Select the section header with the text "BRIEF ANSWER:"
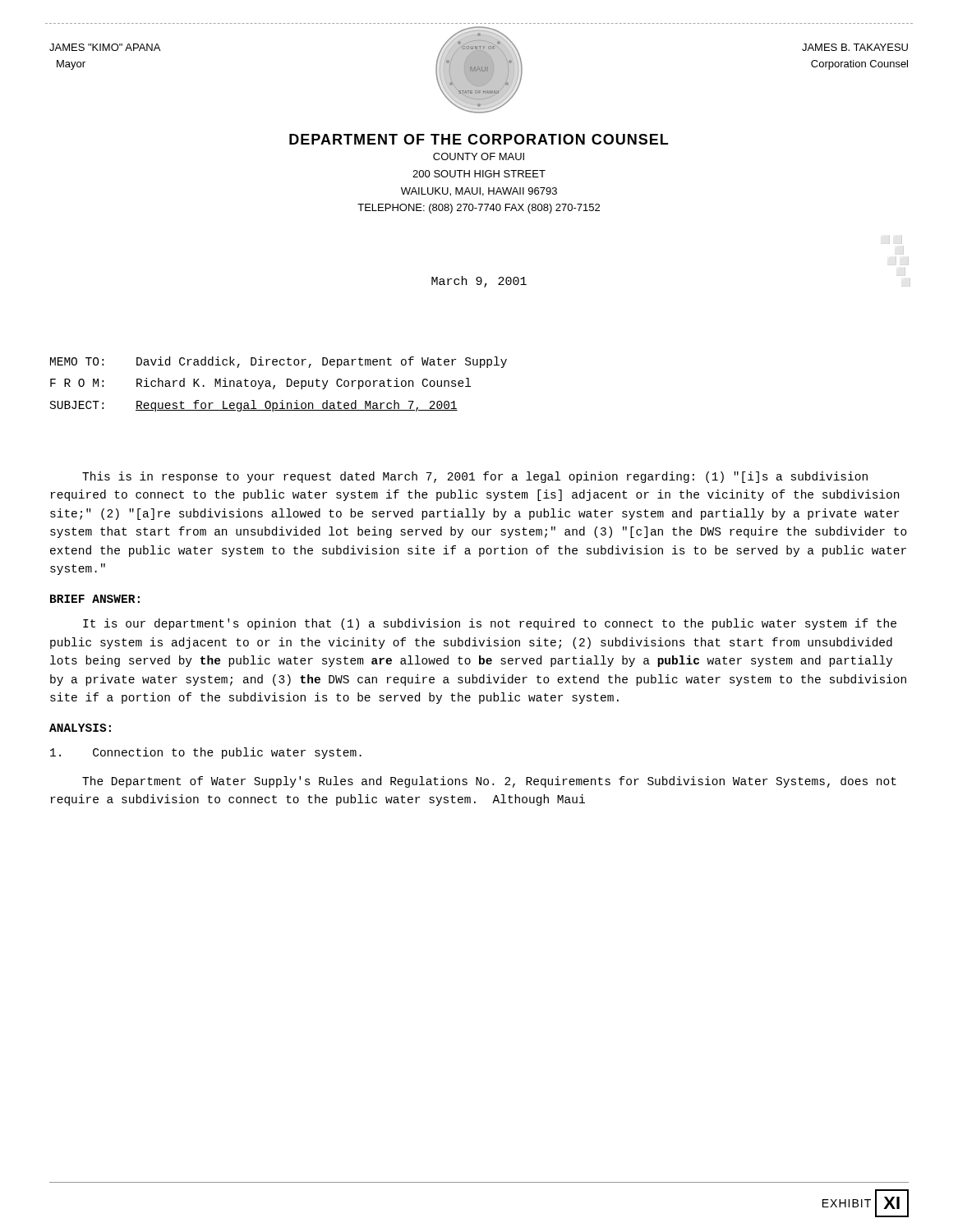The width and height of the screenshot is (958, 1232). (x=96, y=599)
